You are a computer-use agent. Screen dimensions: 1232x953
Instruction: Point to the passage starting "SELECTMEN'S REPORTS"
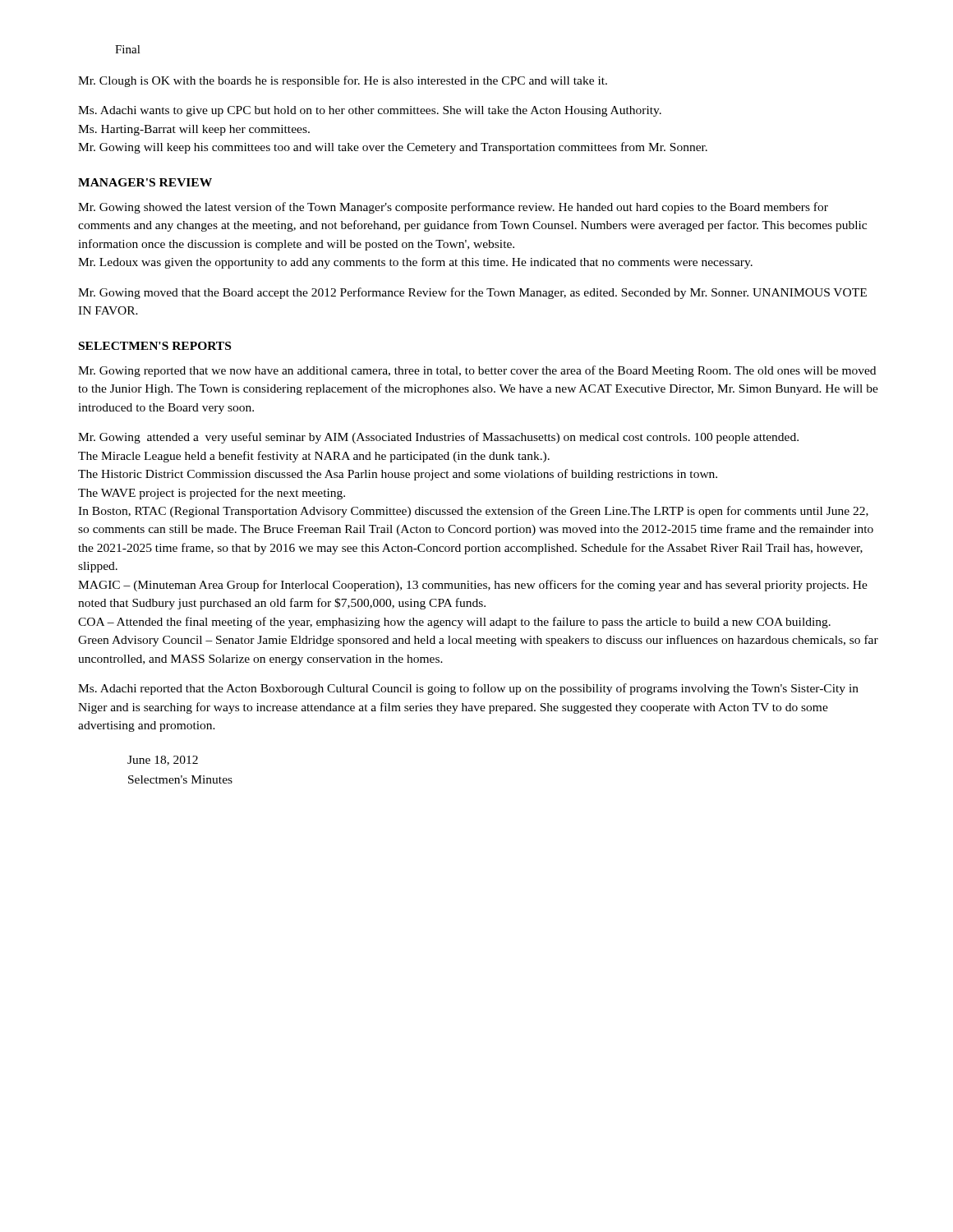click(x=155, y=345)
